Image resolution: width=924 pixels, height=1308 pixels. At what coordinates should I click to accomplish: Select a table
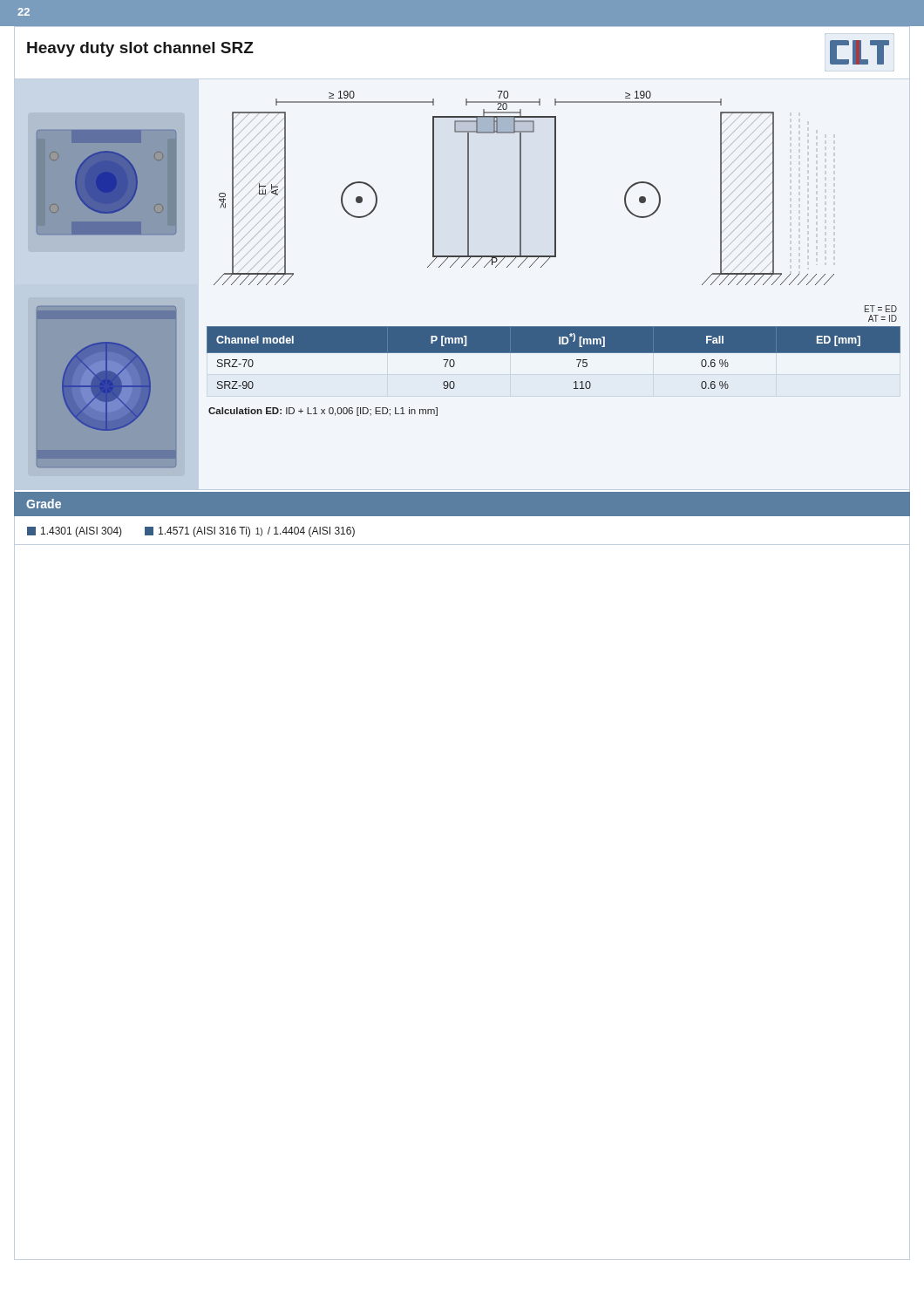554,361
